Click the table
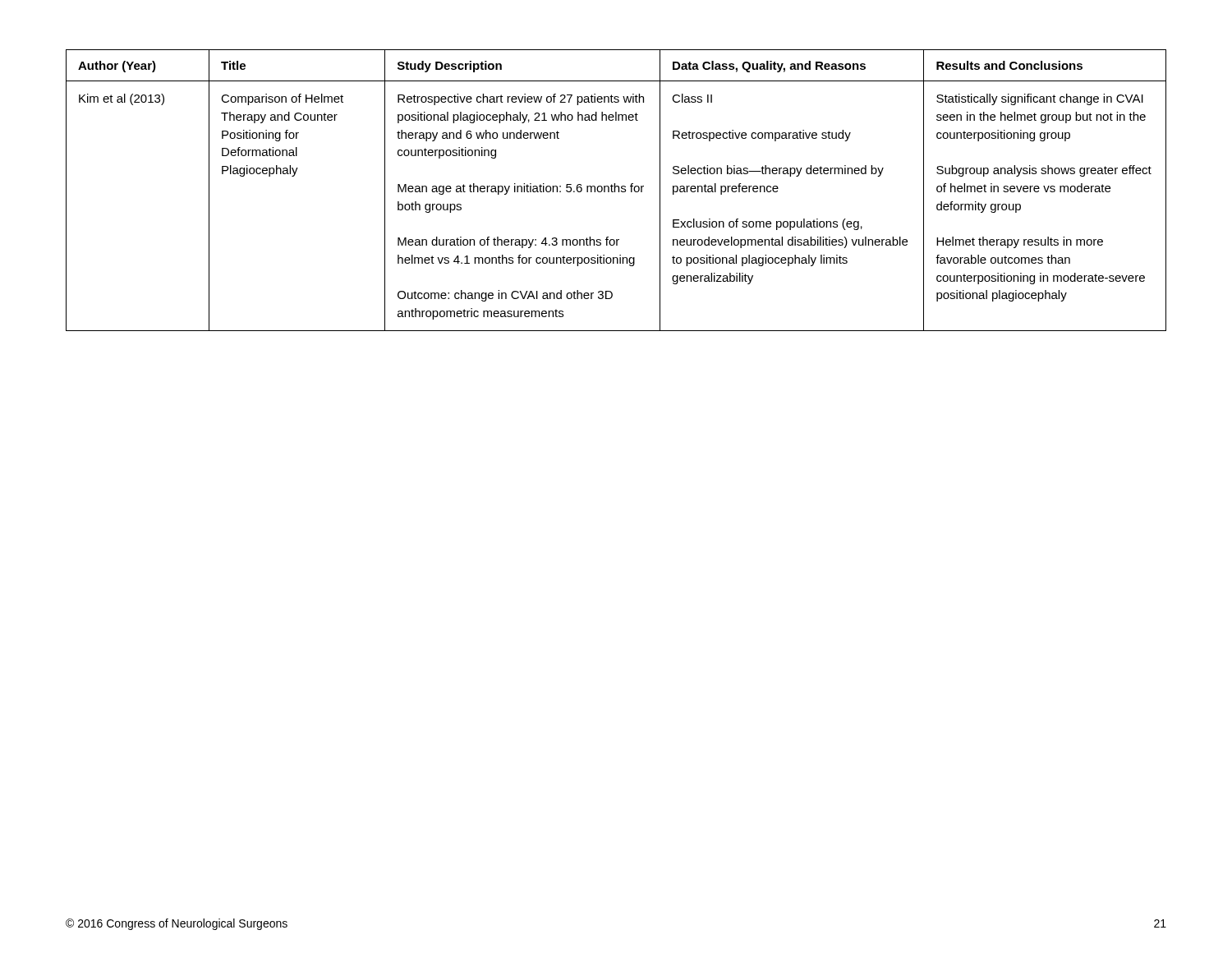Screen dimensions: 953x1232 tap(616, 190)
